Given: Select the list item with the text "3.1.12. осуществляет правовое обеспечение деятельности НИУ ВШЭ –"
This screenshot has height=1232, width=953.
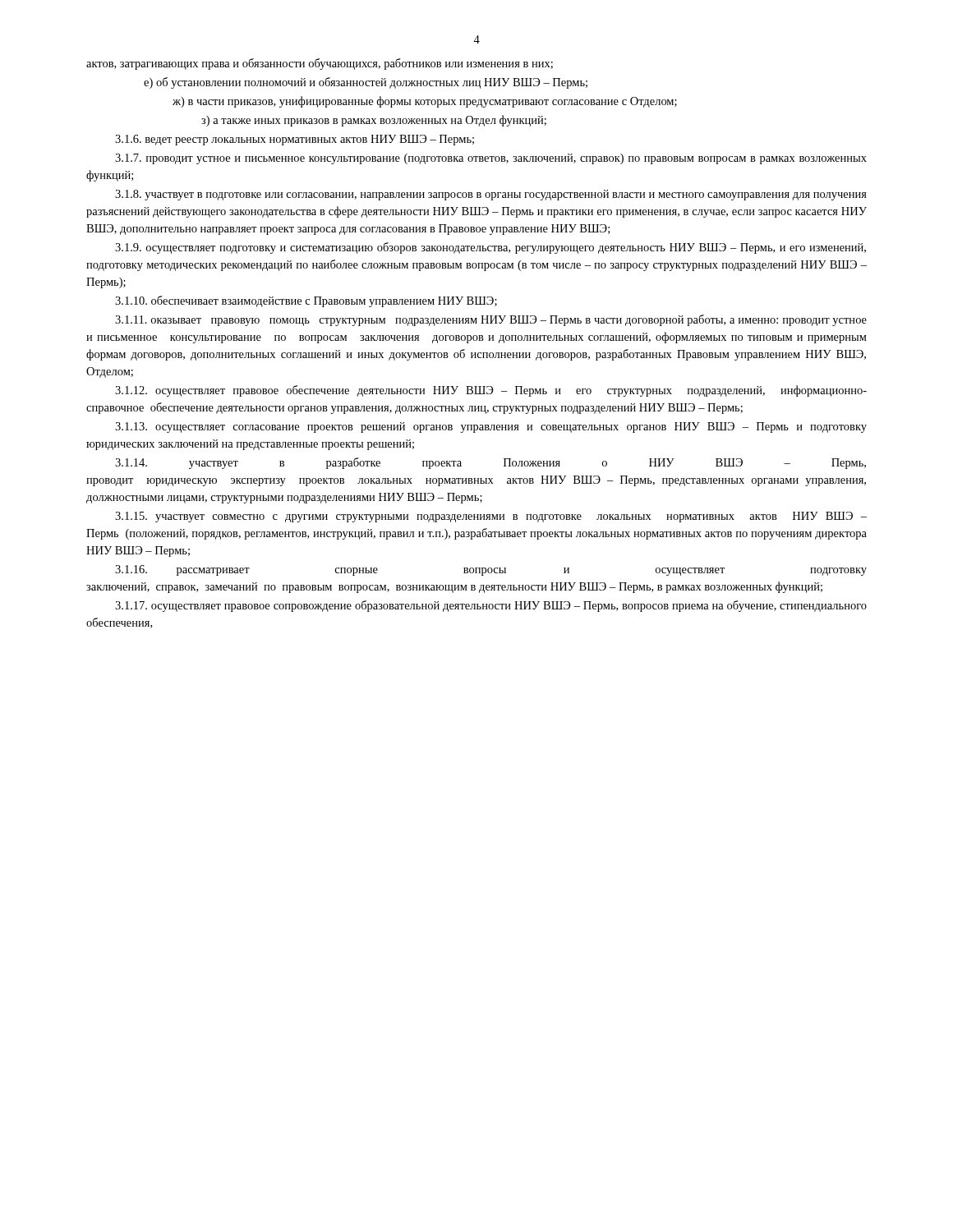Looking at the screenshot, I should point(476,399).
